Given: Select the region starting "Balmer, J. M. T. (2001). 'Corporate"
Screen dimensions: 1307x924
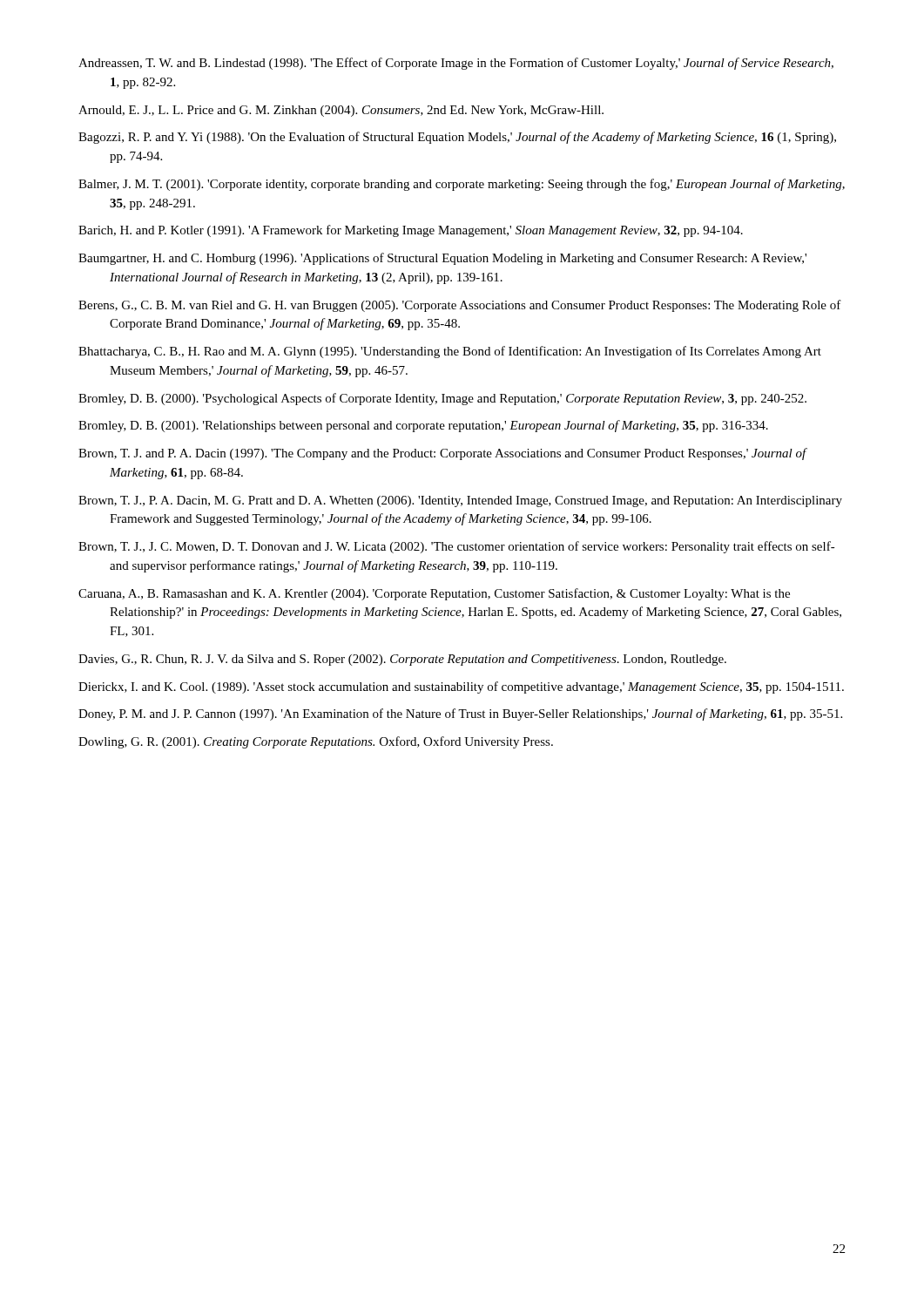Looking at the screenshot, I should (462, 193).
